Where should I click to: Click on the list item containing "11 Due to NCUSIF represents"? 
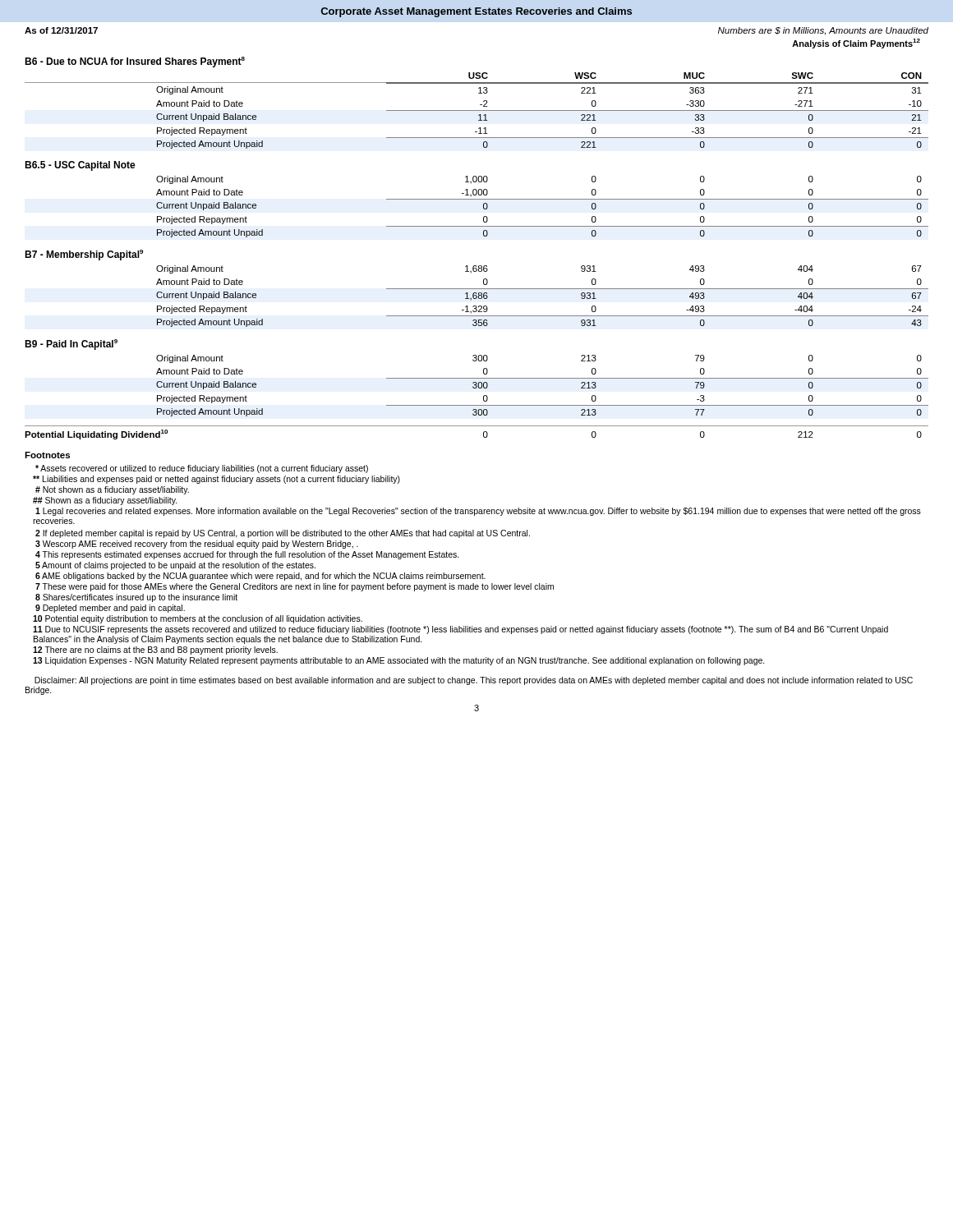pyautogui.click(x=461, y=634)
